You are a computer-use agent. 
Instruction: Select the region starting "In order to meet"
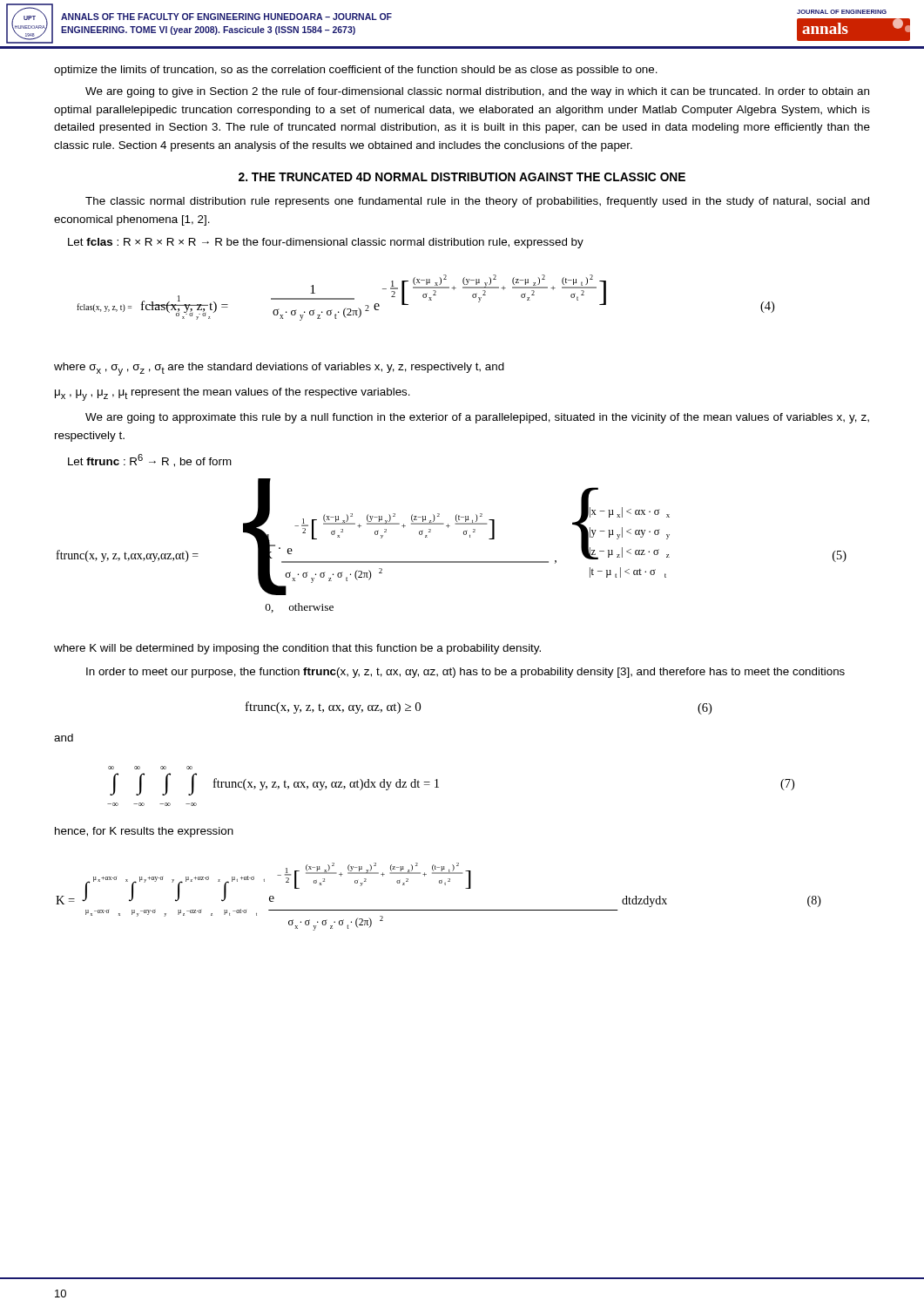click(465, 671)
